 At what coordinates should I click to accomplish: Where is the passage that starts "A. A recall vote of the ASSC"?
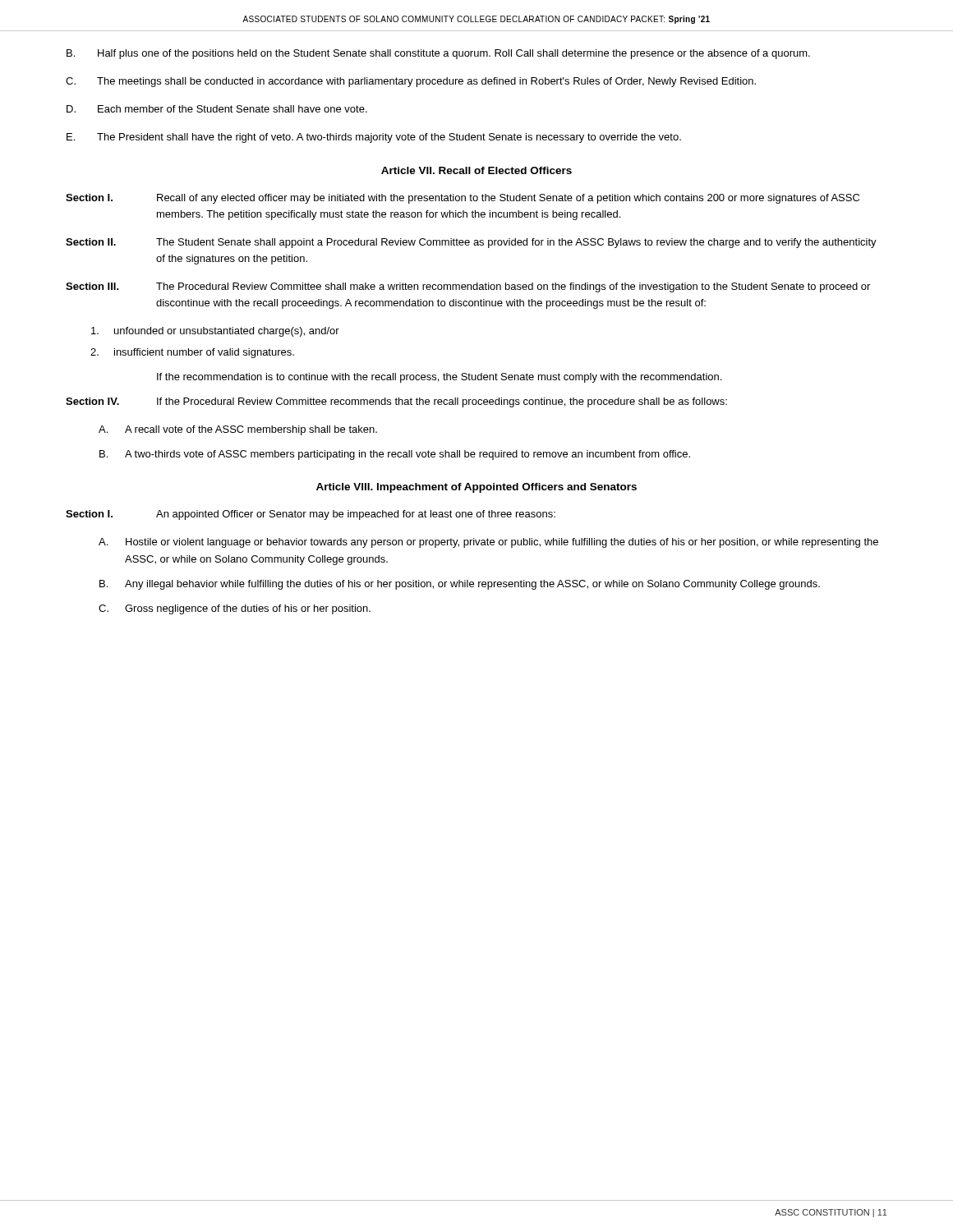tap(238, 430)
